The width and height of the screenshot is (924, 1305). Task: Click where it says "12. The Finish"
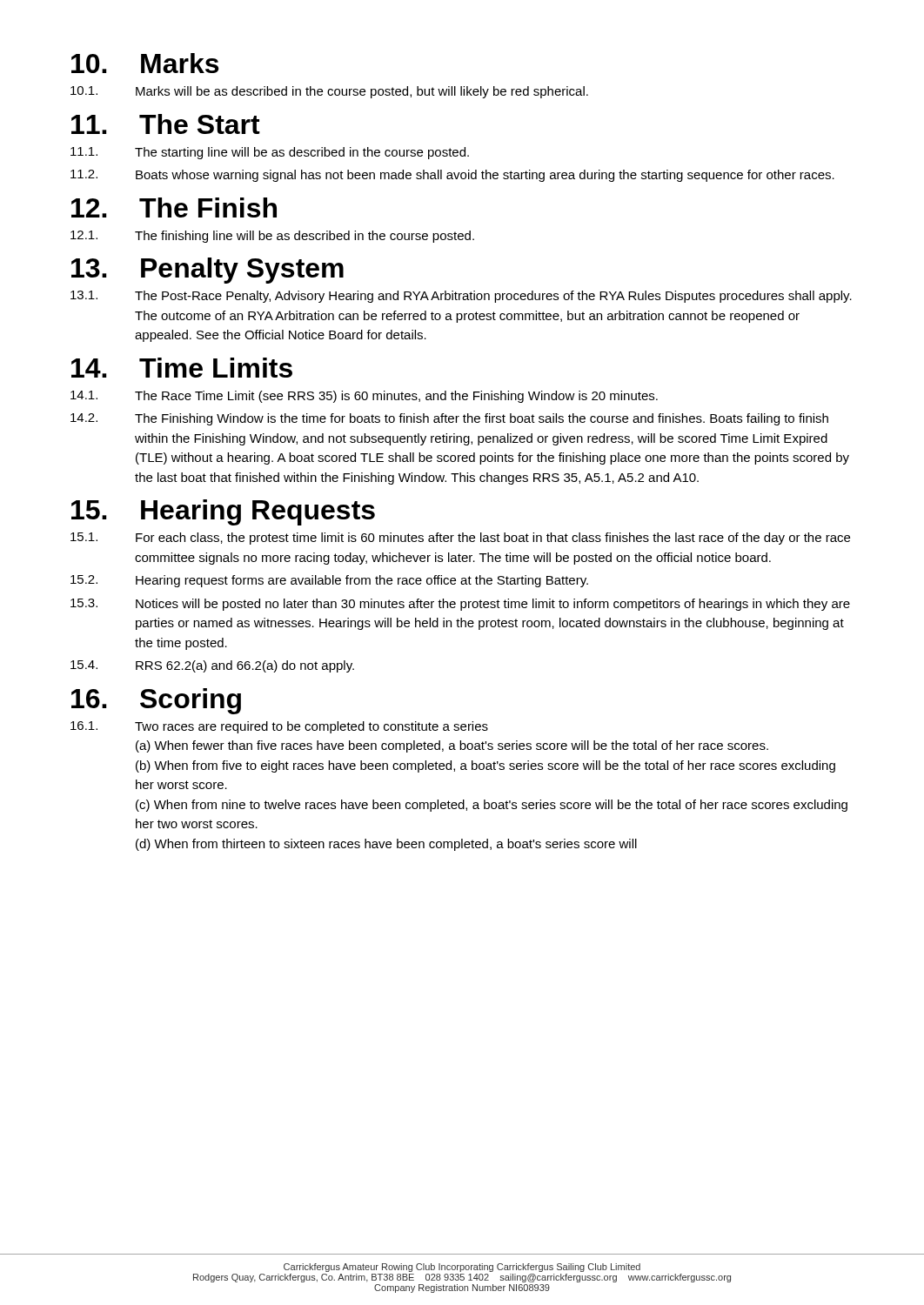174,208
